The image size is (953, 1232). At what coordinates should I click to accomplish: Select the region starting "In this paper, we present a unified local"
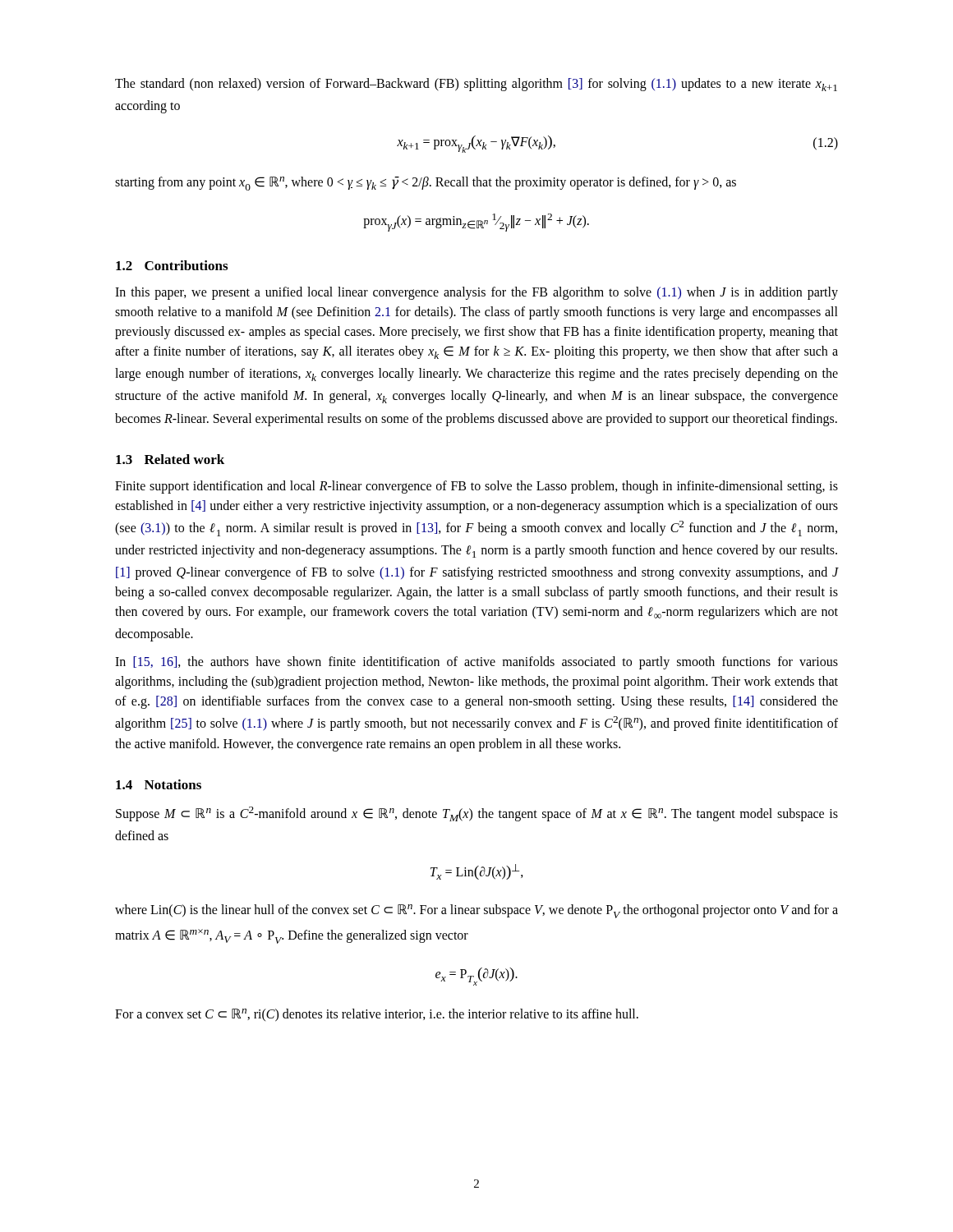coord(476,355)
